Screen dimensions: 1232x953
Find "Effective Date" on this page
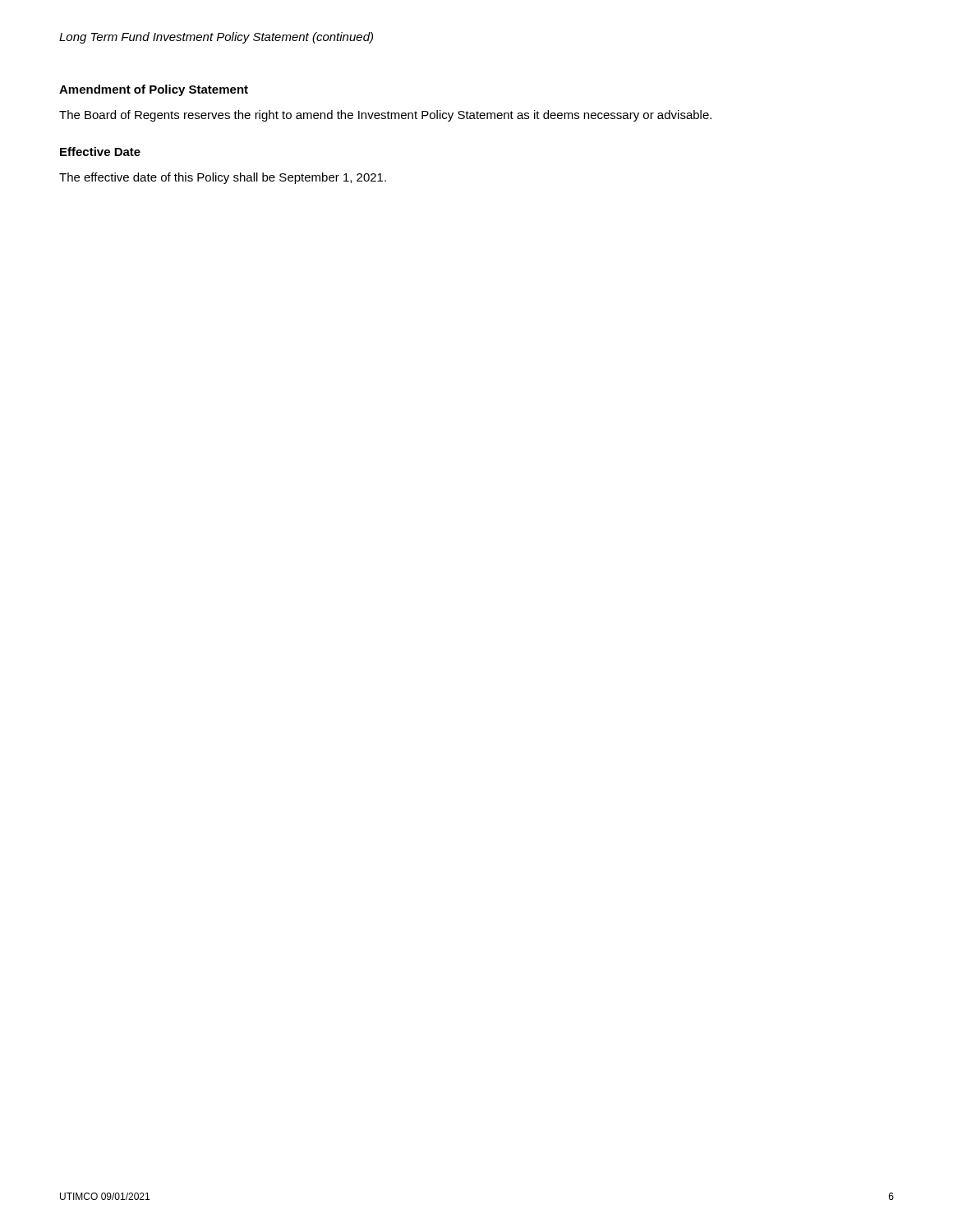coord(100,151)
